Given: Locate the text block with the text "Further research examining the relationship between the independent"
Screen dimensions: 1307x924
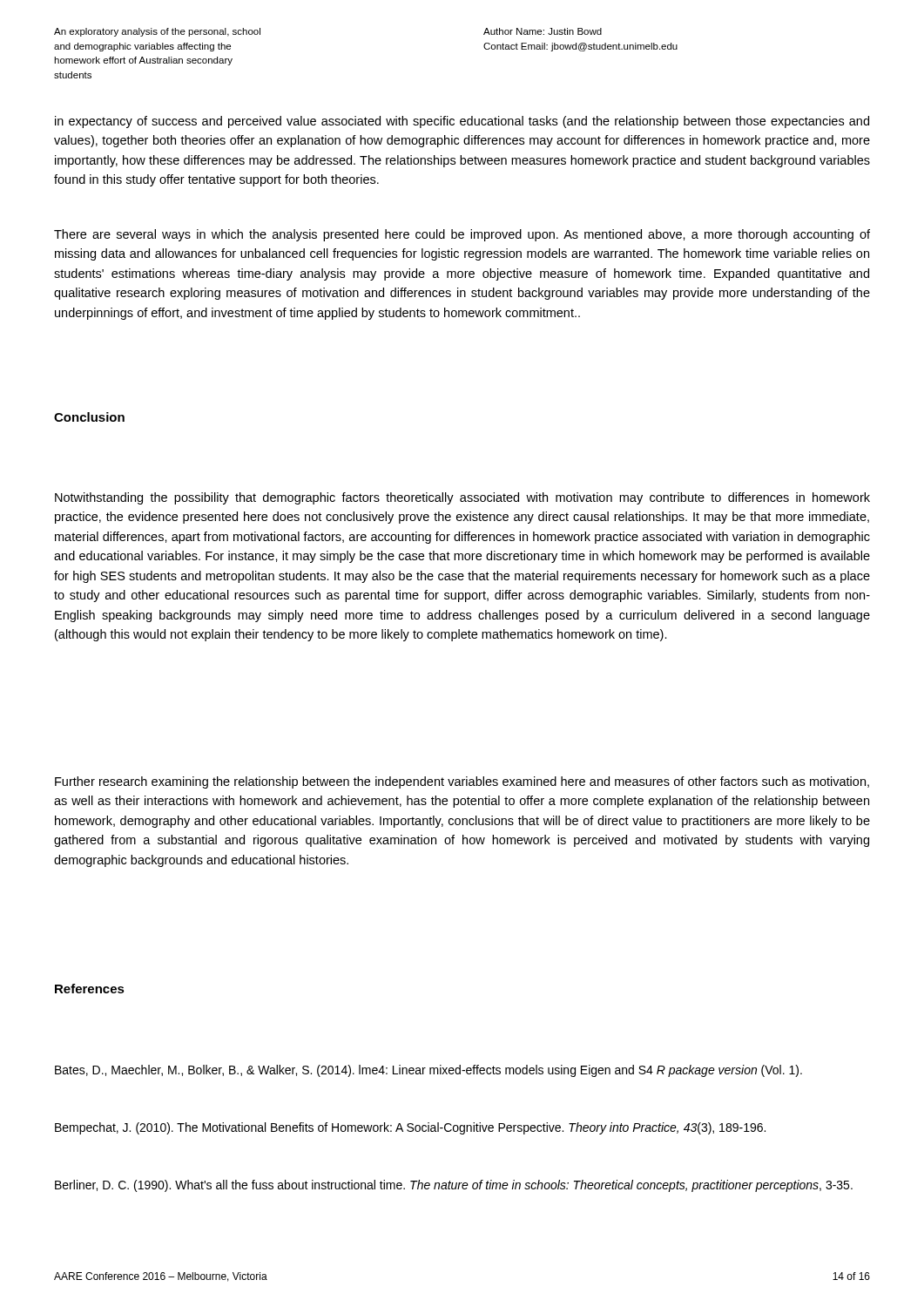Looking at the screenshot, I should click(462, 821).
